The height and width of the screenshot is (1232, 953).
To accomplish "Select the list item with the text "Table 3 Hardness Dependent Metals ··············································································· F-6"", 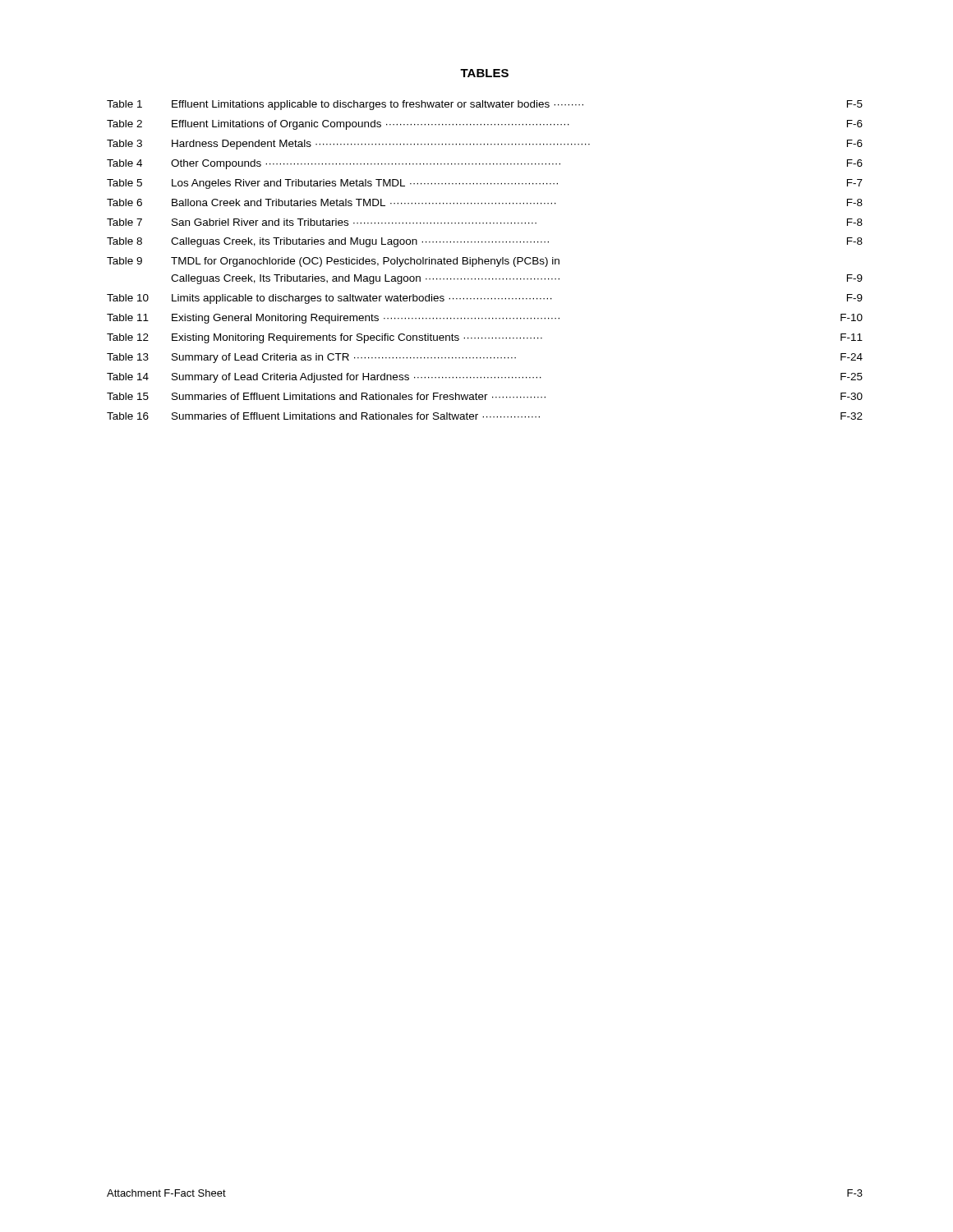I will (x=485, y=144).
